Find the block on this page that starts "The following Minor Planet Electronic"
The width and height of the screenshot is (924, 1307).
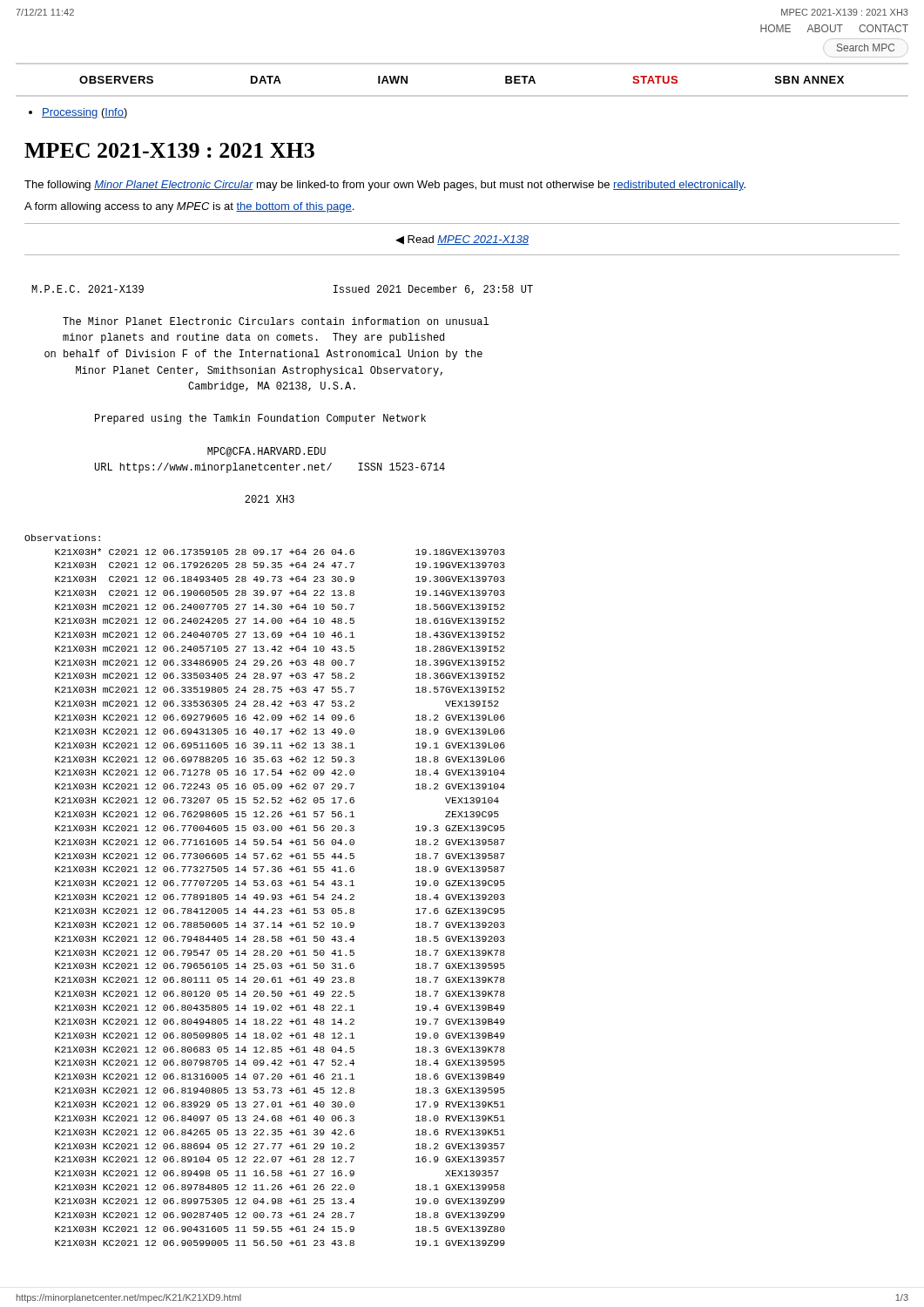[x=385, y=184]
